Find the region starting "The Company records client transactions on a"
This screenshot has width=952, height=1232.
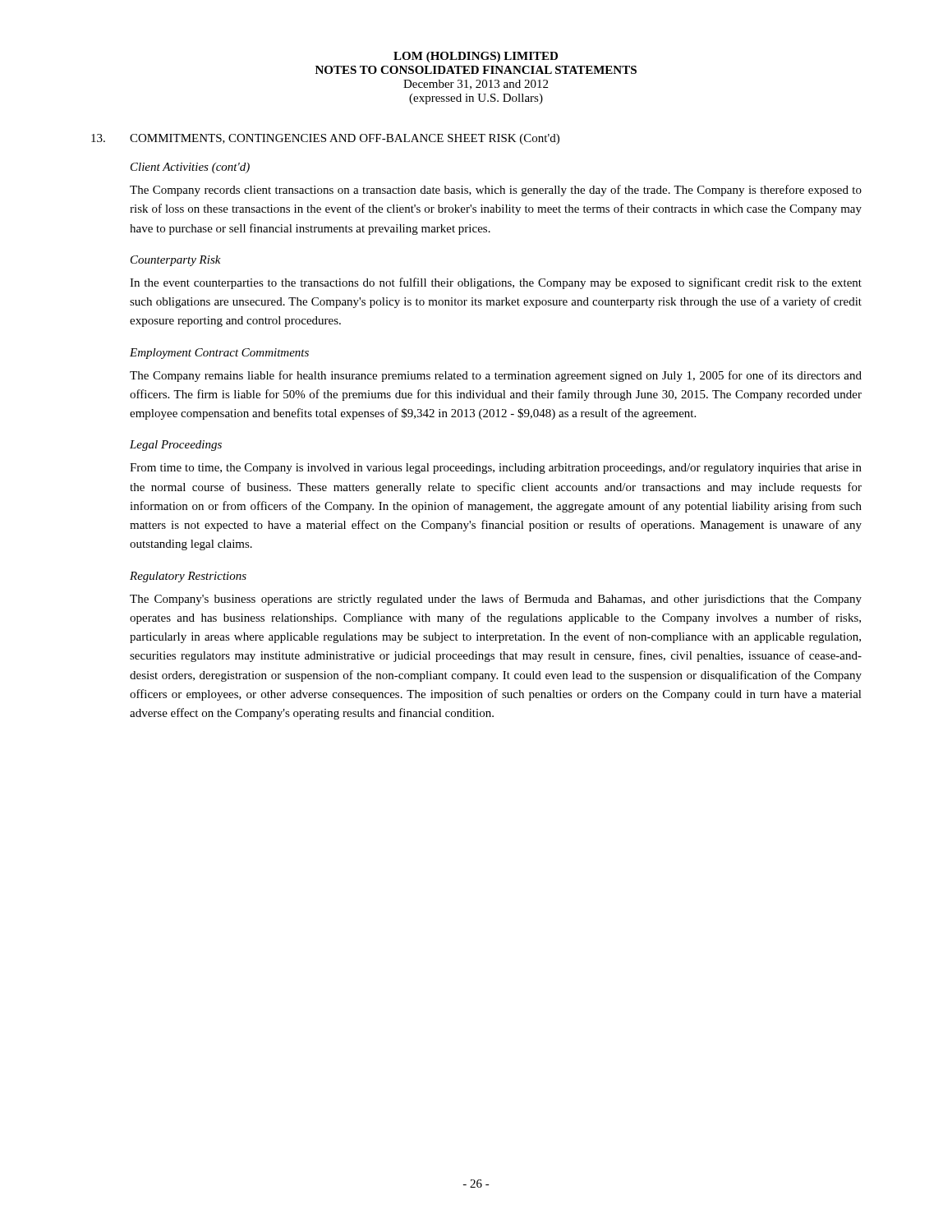tap(496, 209)
